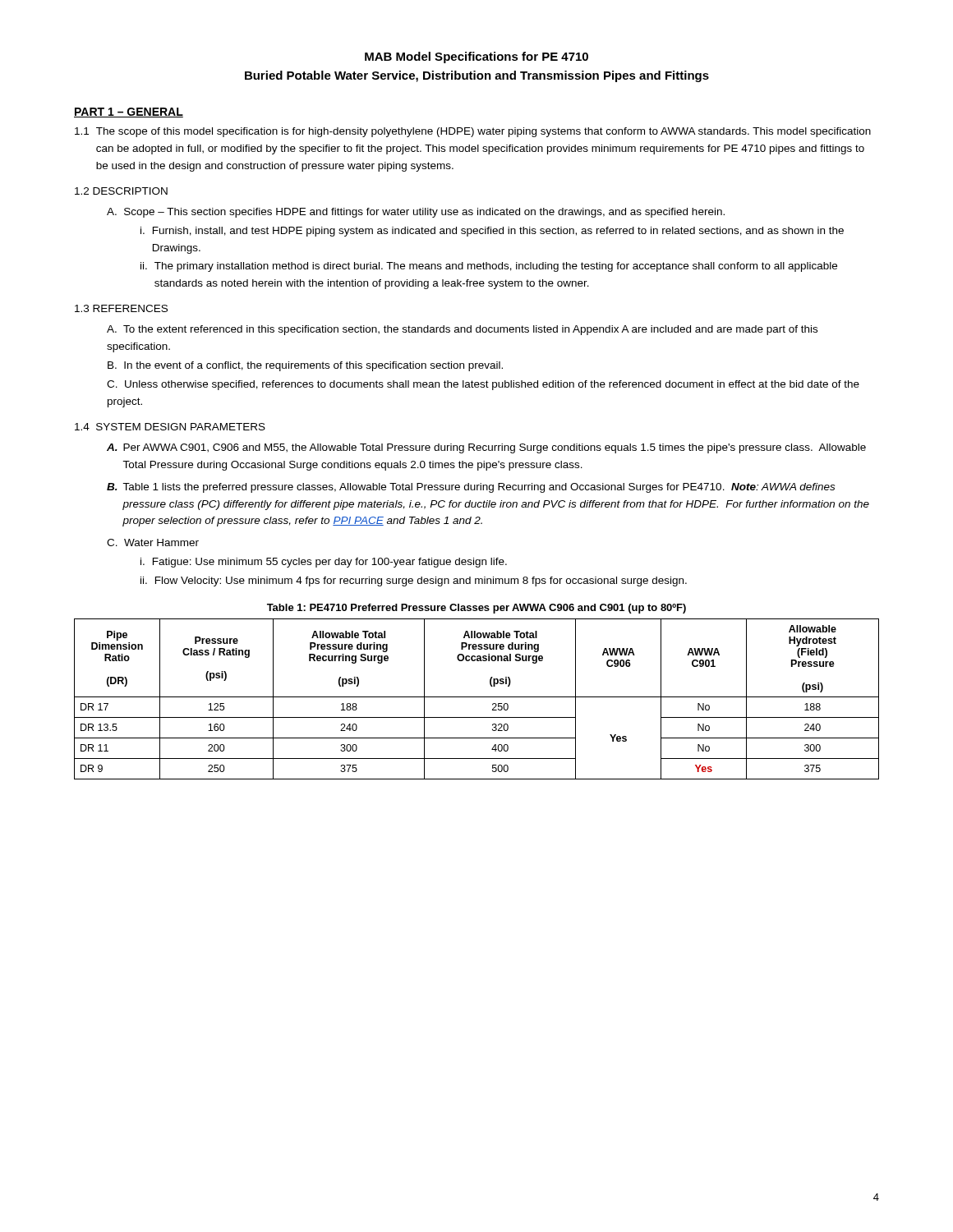Select the text starting "ii. The primary installation"
953x1232 pixels.
tap(509, 275)
